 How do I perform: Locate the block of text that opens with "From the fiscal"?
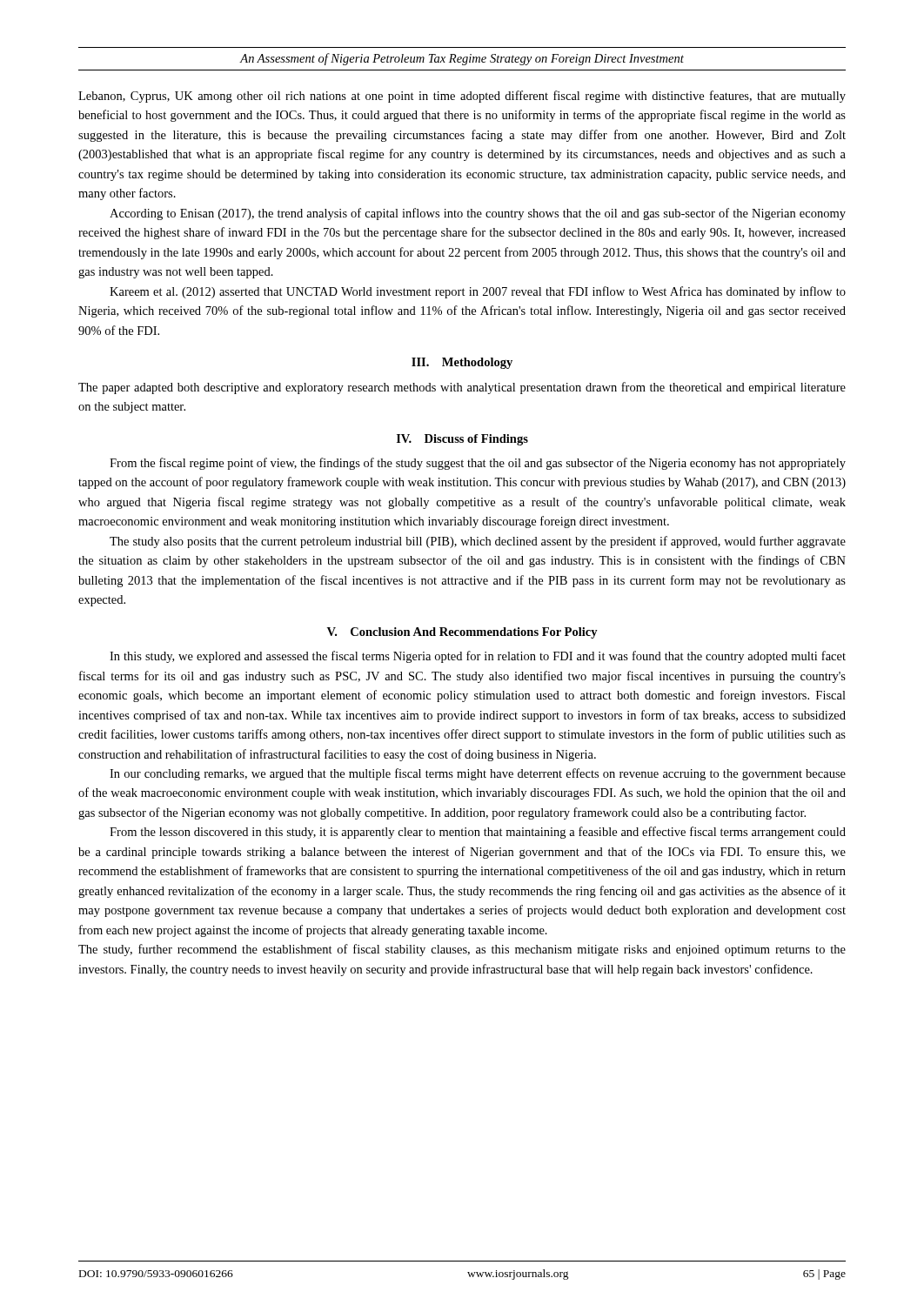462,492
